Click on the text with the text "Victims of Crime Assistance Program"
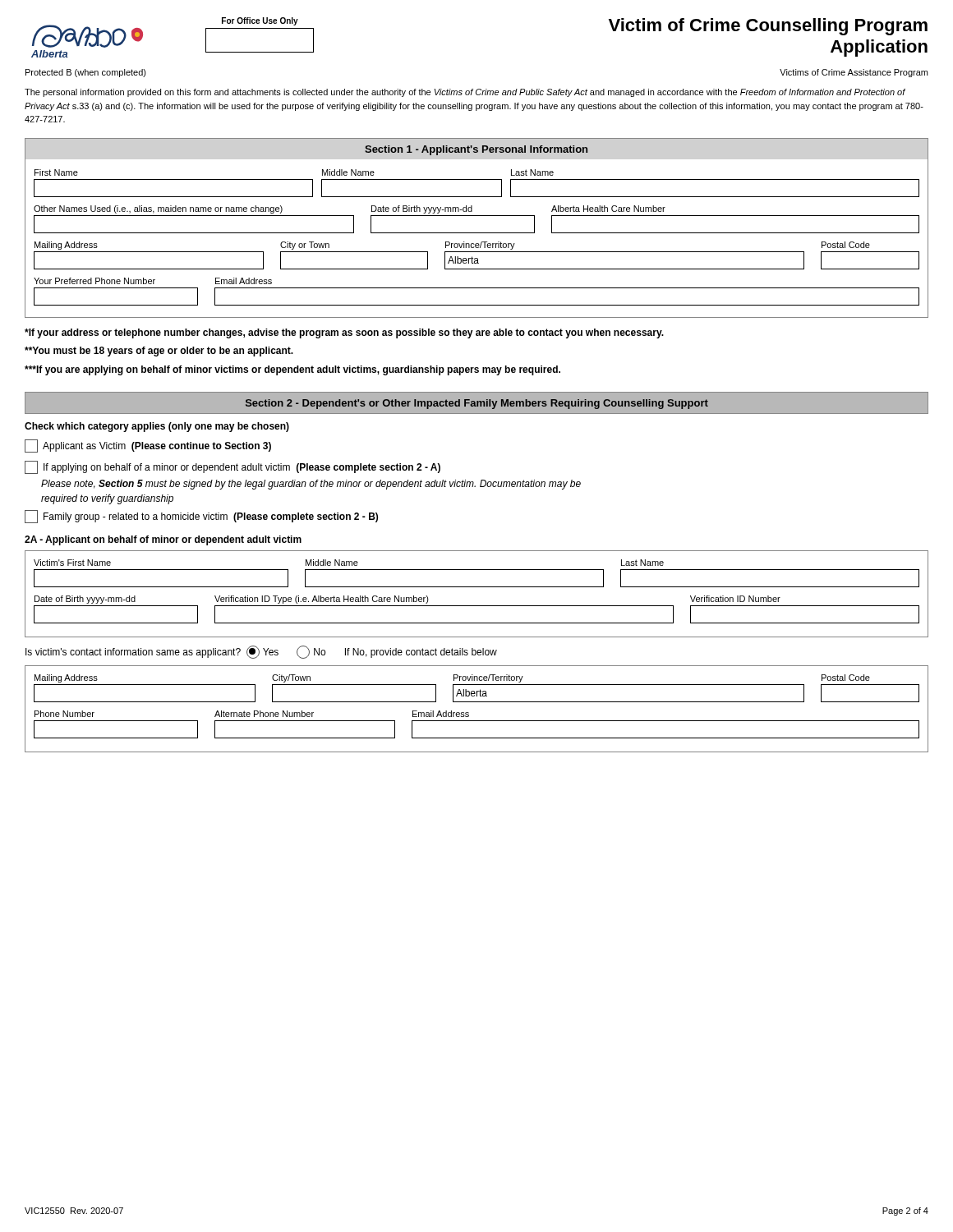The image size is (953, 1232). 854,72
